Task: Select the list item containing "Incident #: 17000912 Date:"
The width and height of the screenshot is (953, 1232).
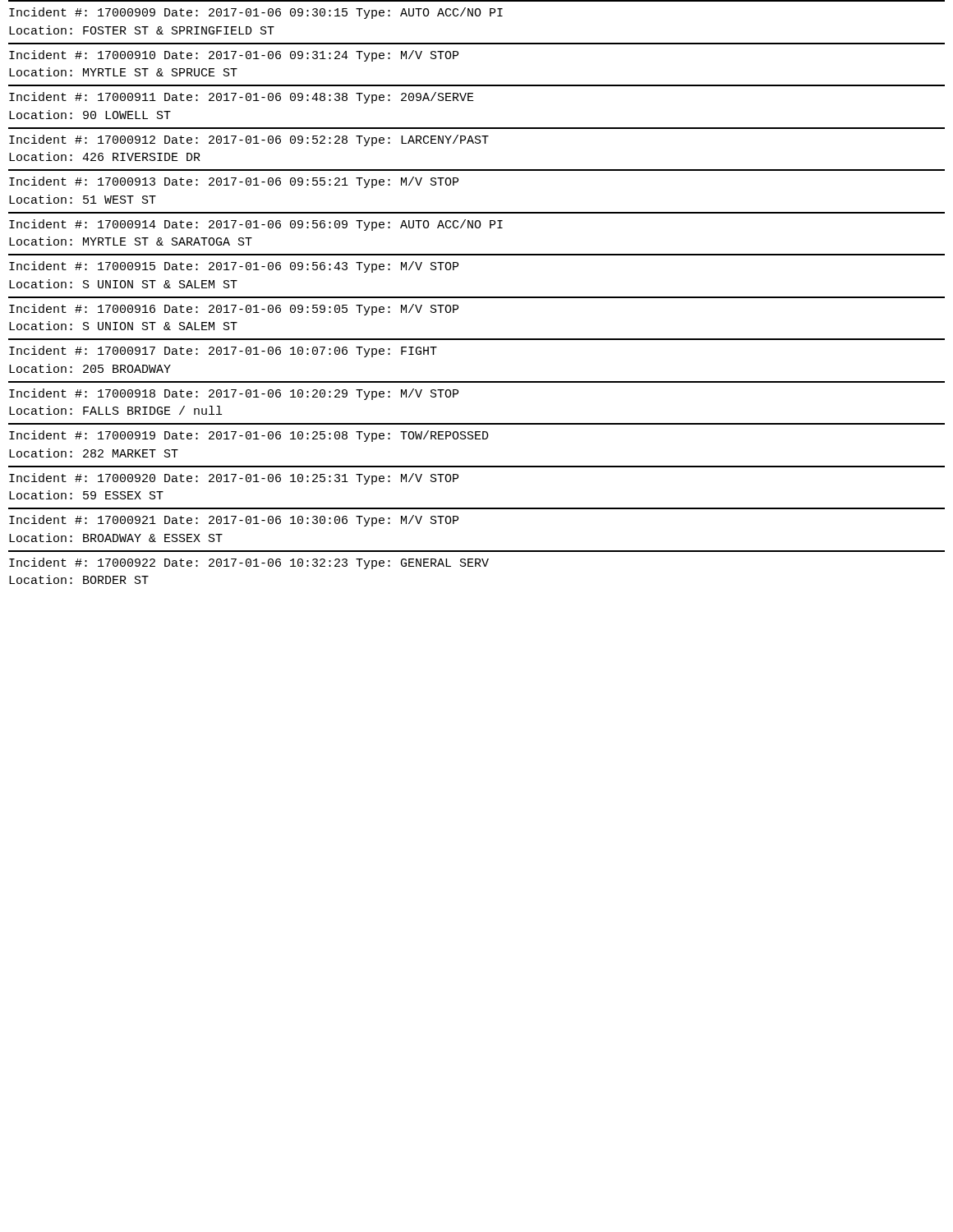Action: (476, 150)
